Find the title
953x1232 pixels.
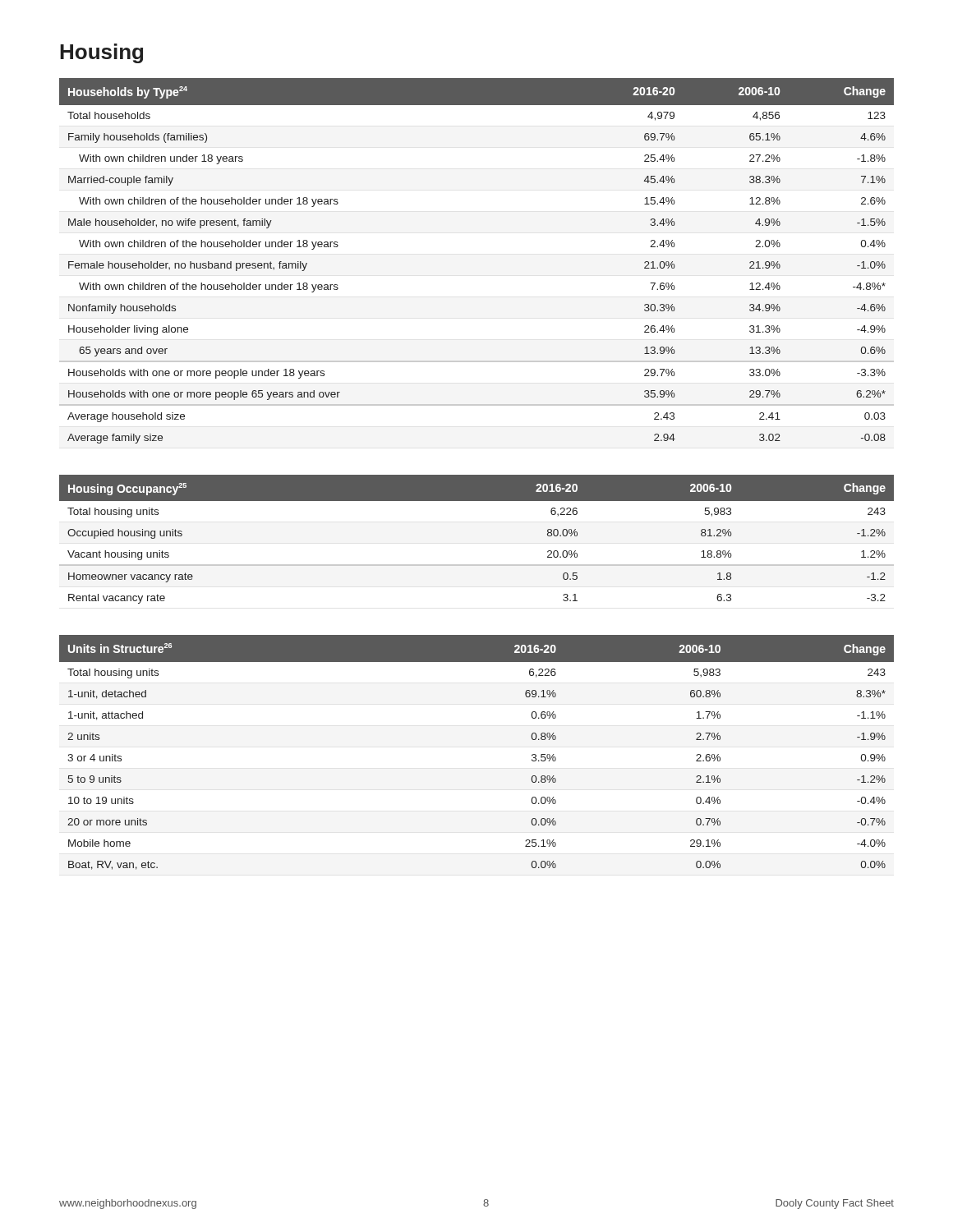[102, 52]
